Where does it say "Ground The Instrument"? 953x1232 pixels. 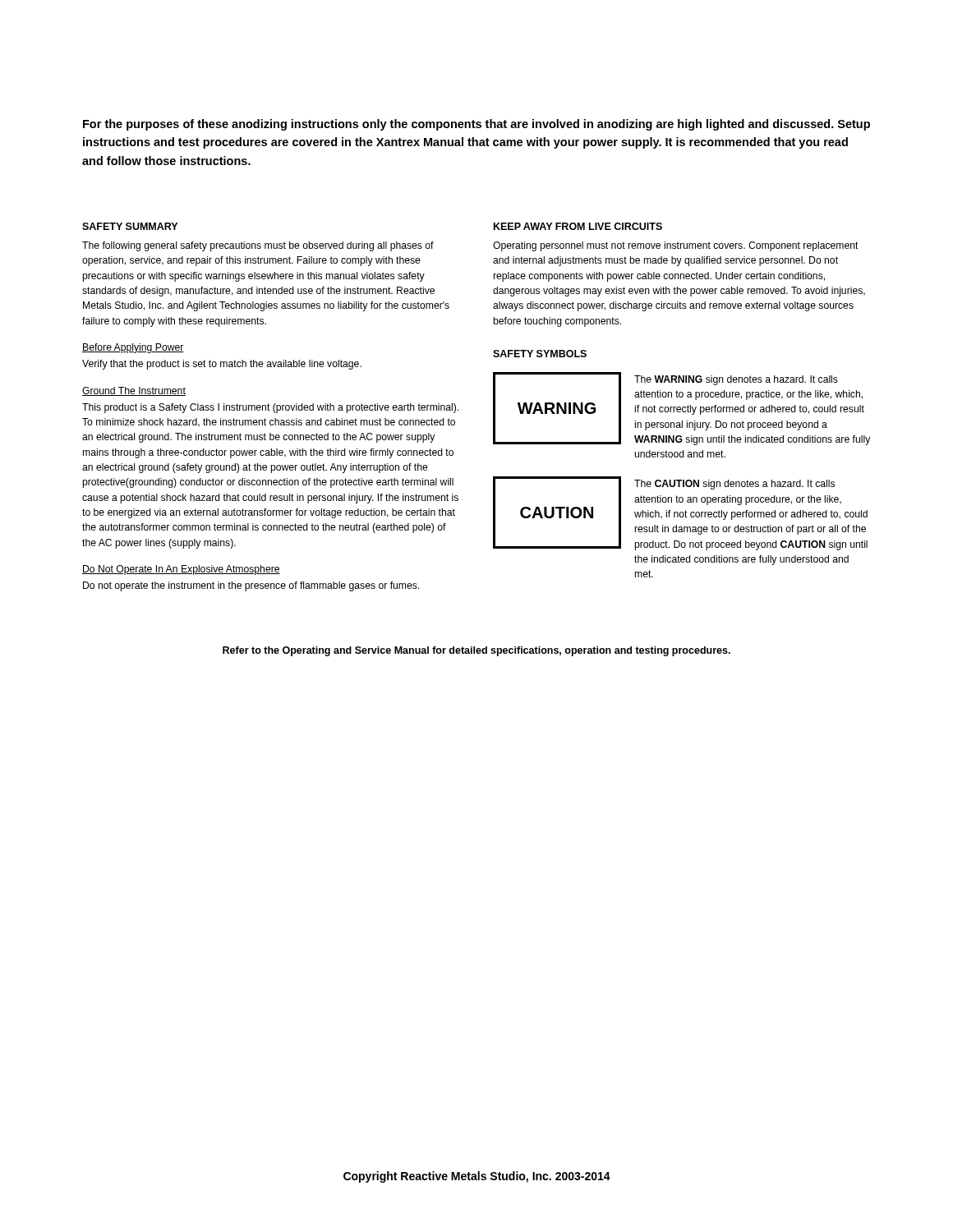coord(134,391)
